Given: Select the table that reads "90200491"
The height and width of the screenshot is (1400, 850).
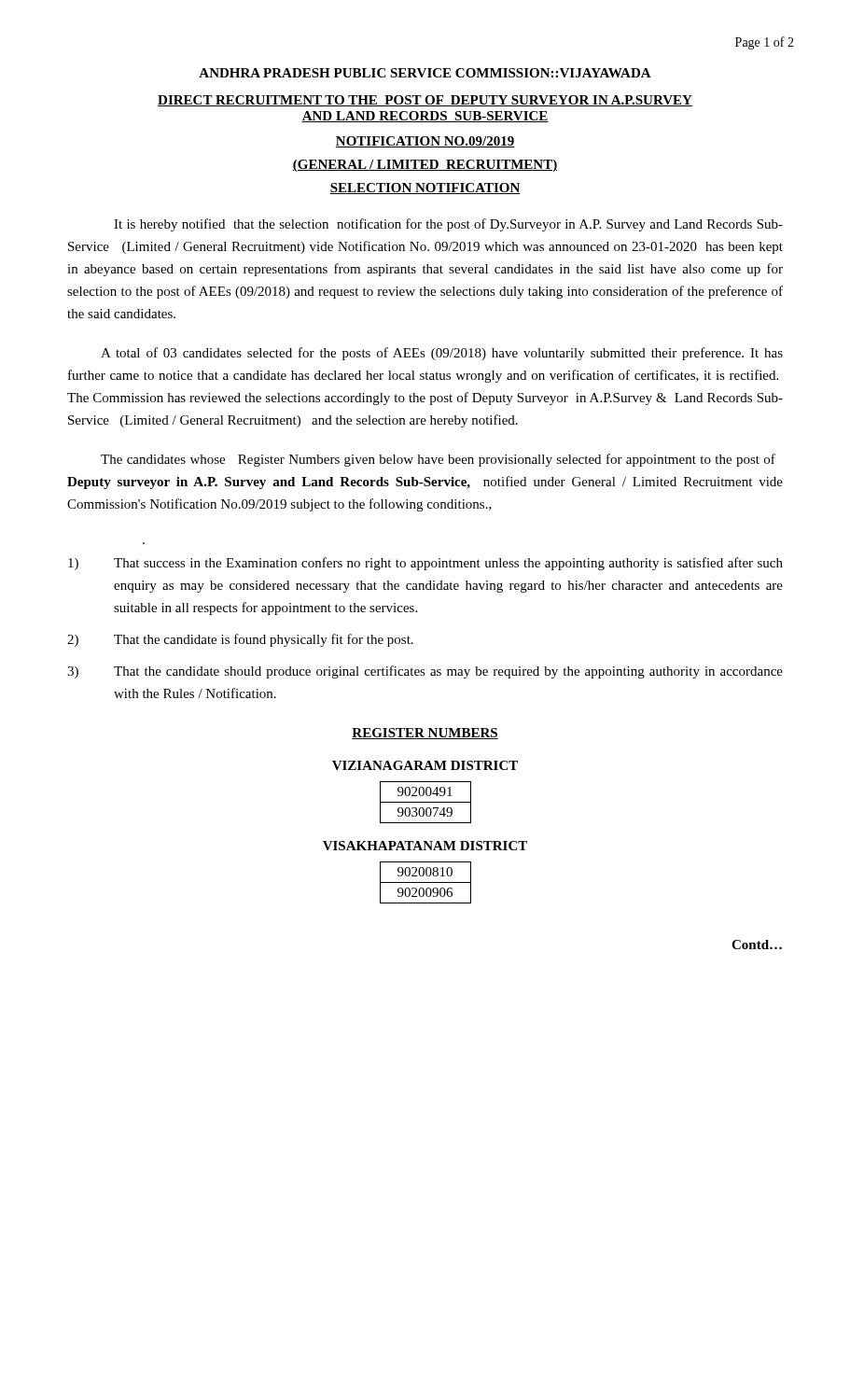Looking at the screenshot, I should [425, 802].
